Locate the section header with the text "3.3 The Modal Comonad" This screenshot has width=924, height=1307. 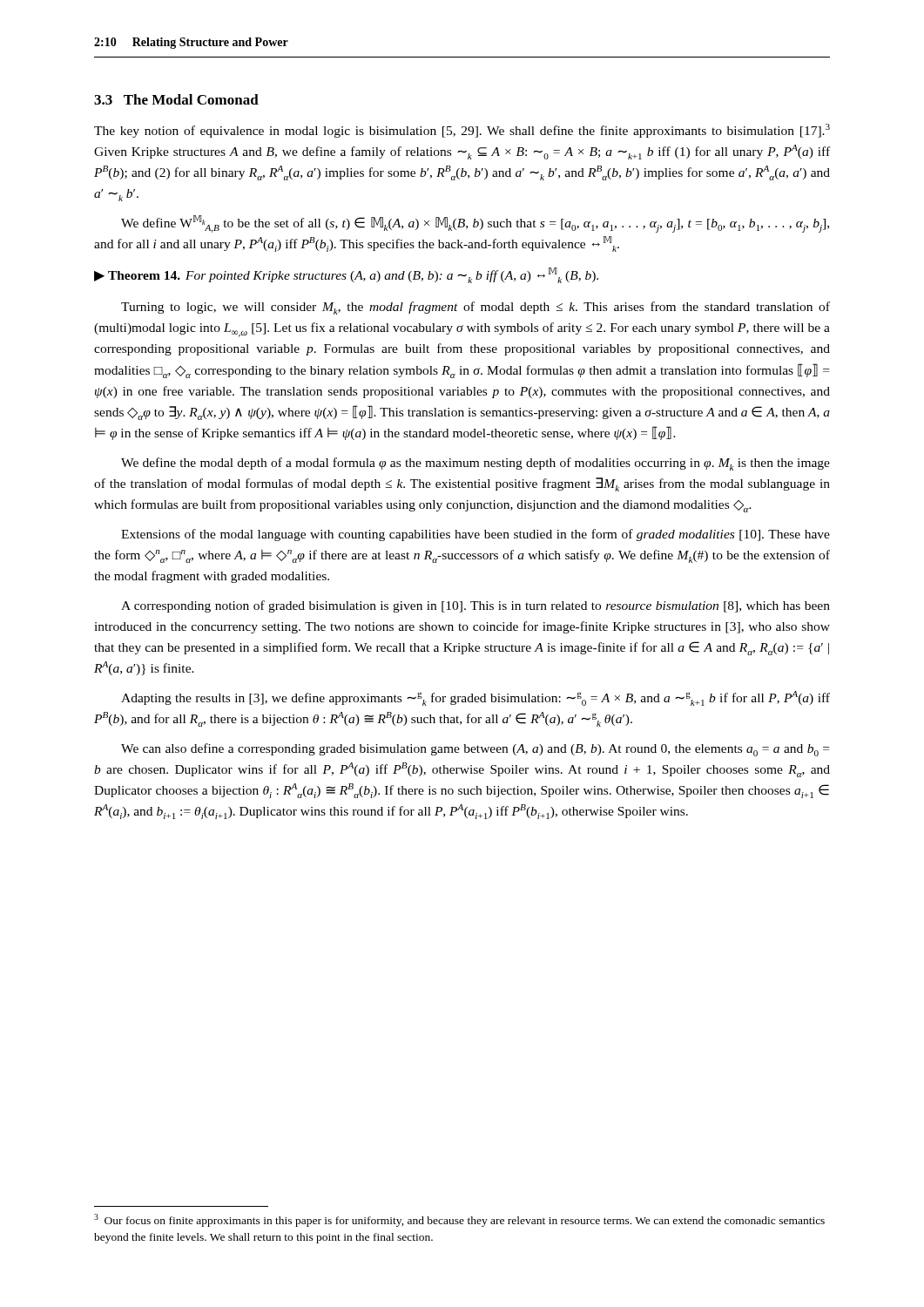click(x=176, y=99)
